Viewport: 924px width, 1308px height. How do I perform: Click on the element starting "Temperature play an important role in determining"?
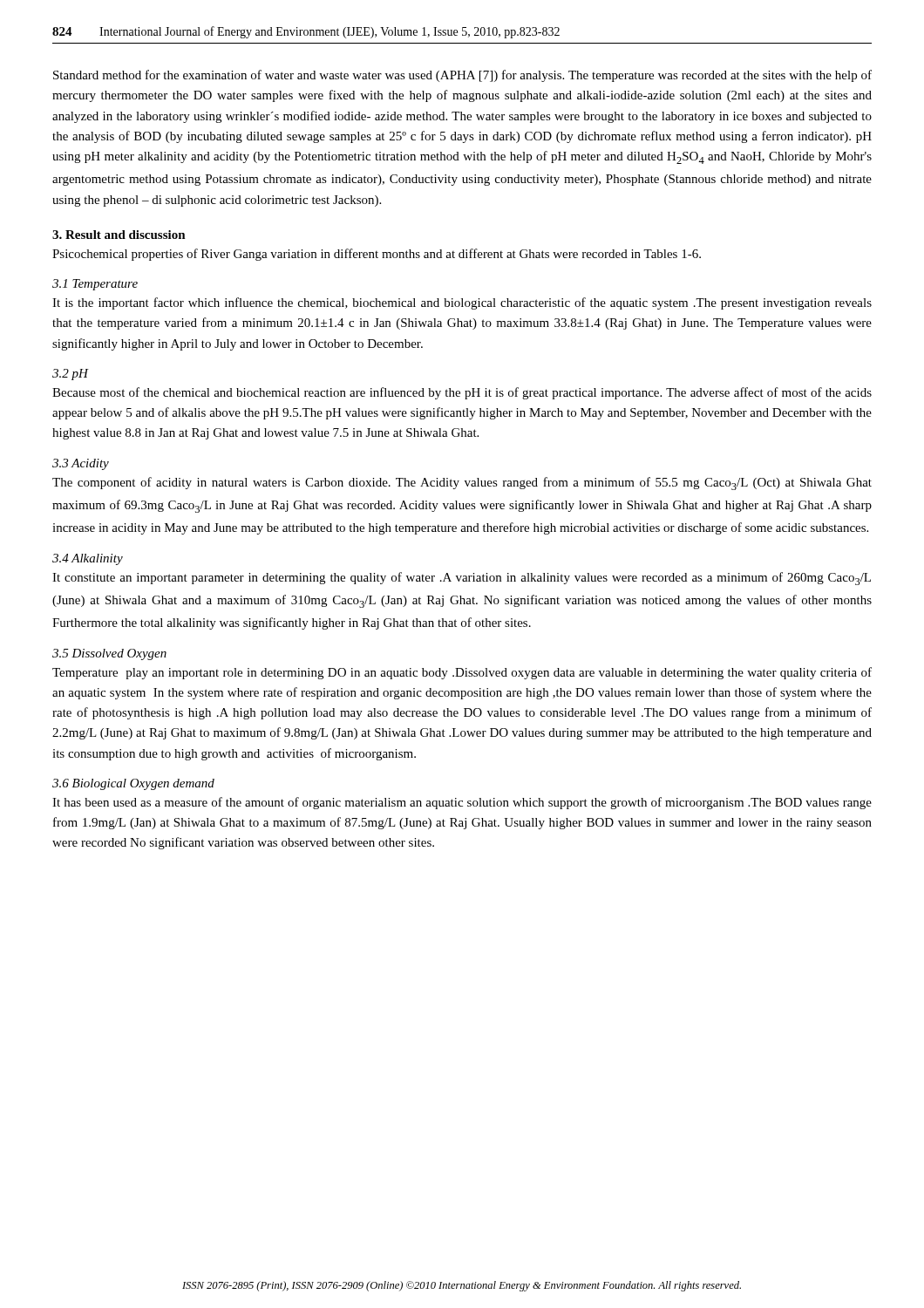[x=462, y=713]
